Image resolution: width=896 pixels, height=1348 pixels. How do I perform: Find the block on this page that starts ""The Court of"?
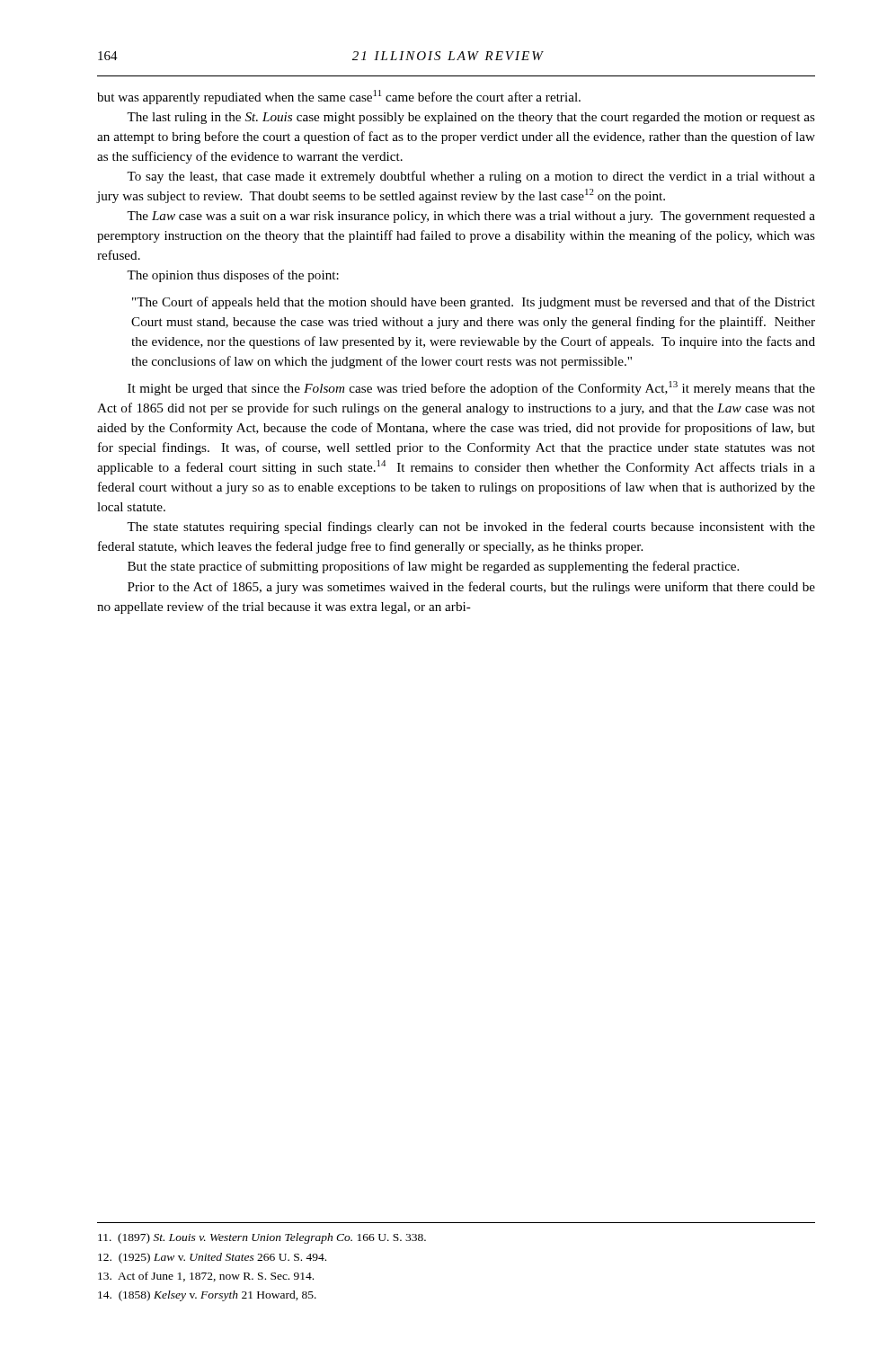pyautogui.click(x=473, y=332)
